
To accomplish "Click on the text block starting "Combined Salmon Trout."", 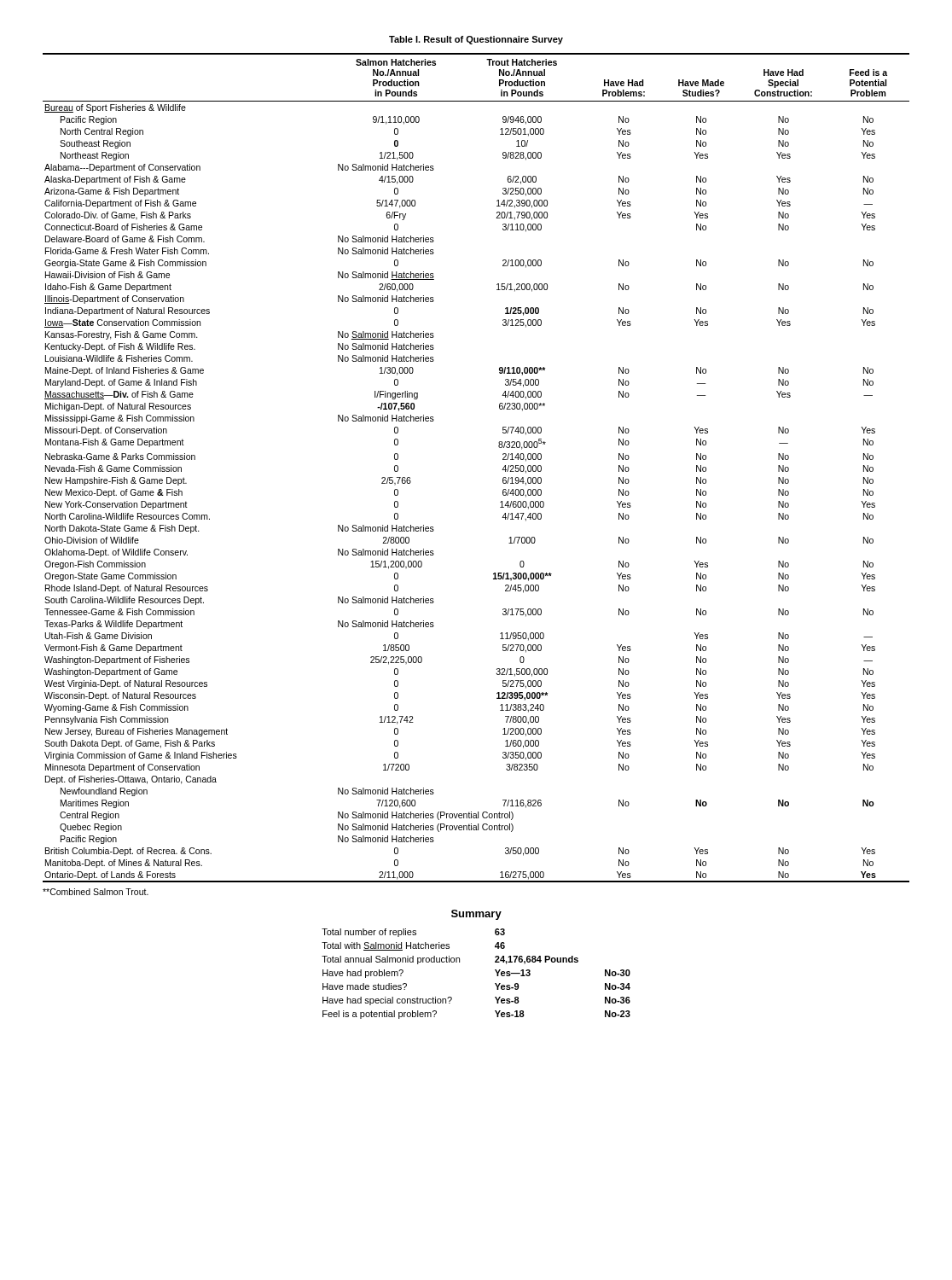I will [x=96, y=891].
